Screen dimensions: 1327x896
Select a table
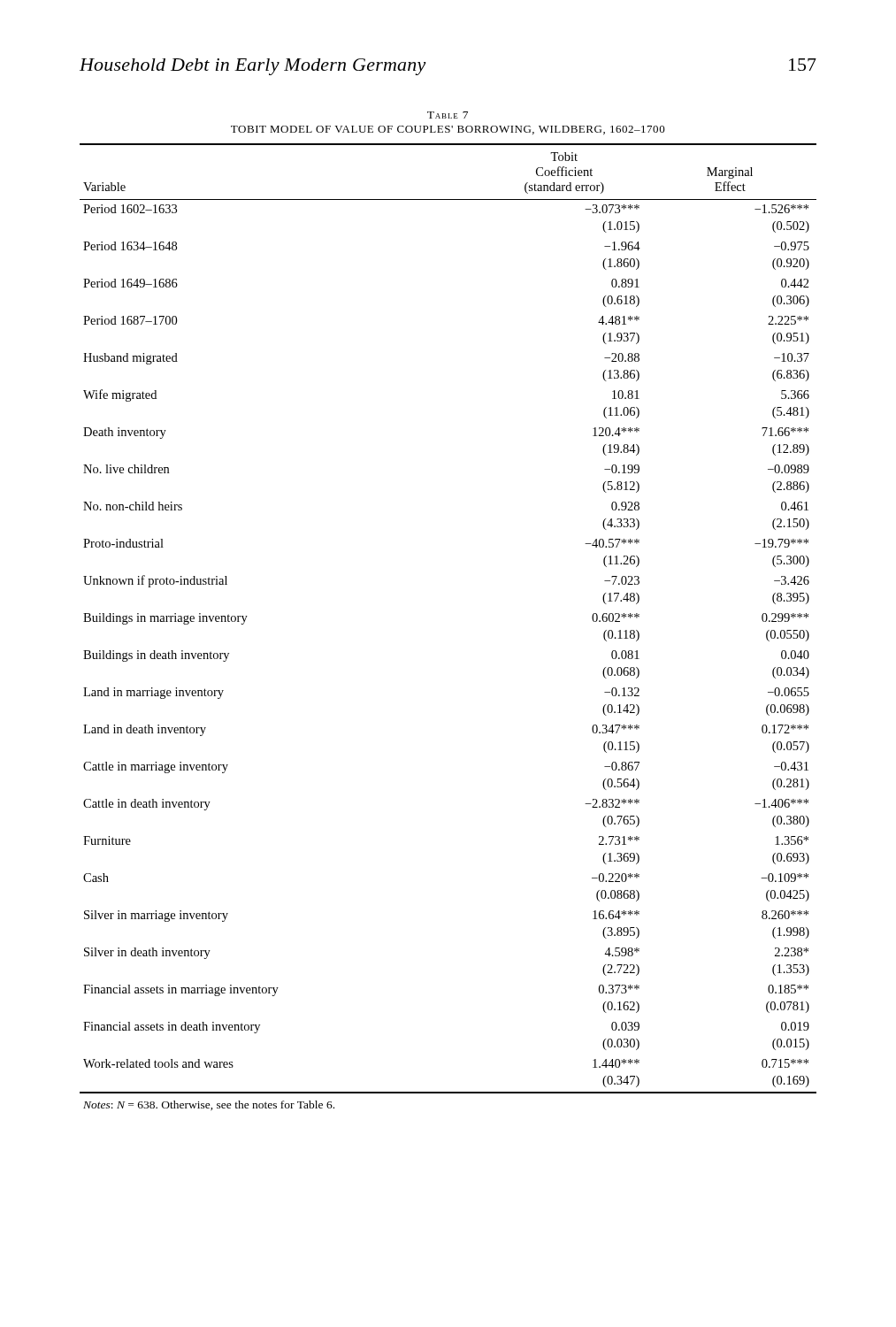coord(448,629)
